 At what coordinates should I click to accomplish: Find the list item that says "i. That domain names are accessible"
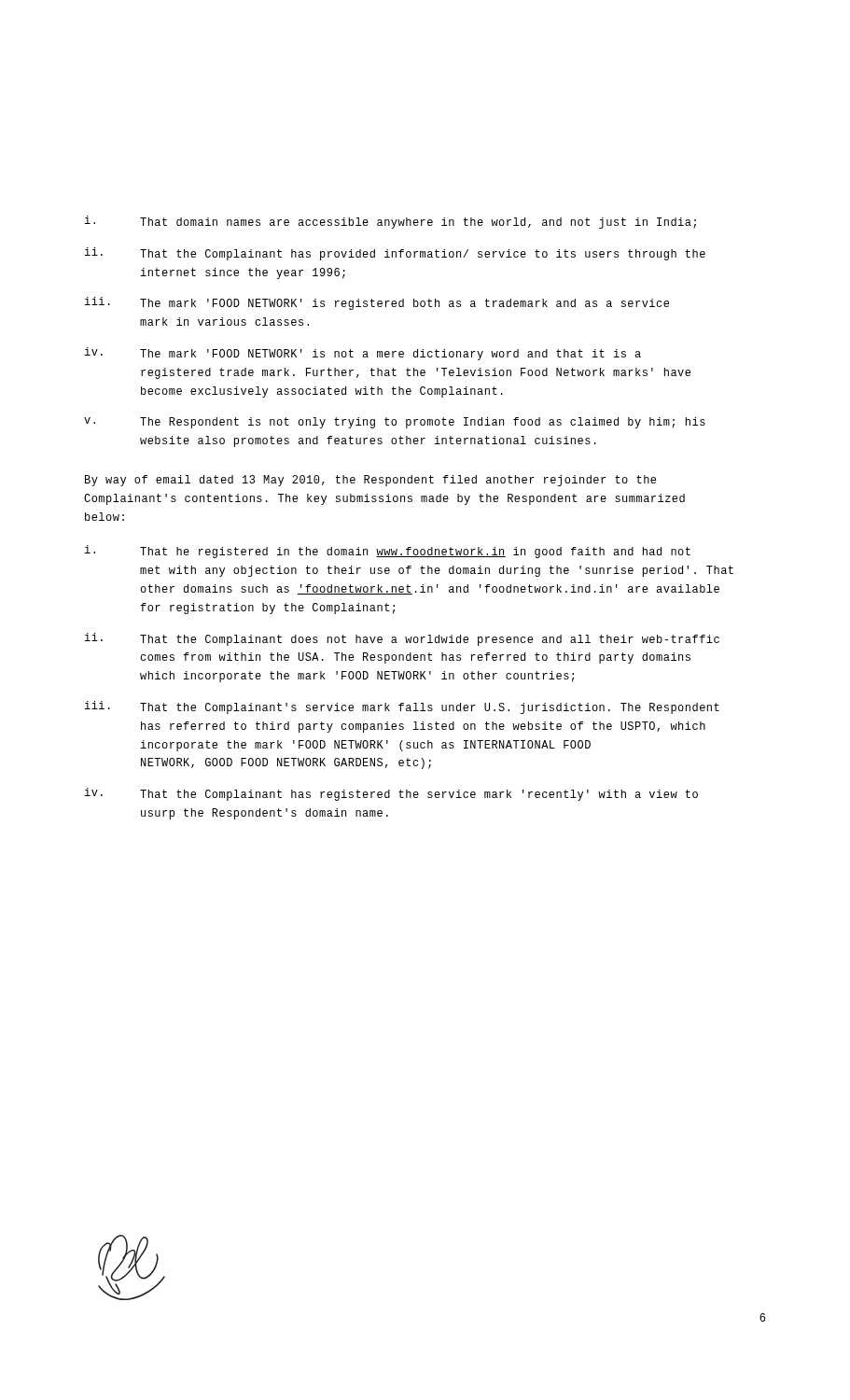(425, 224)
